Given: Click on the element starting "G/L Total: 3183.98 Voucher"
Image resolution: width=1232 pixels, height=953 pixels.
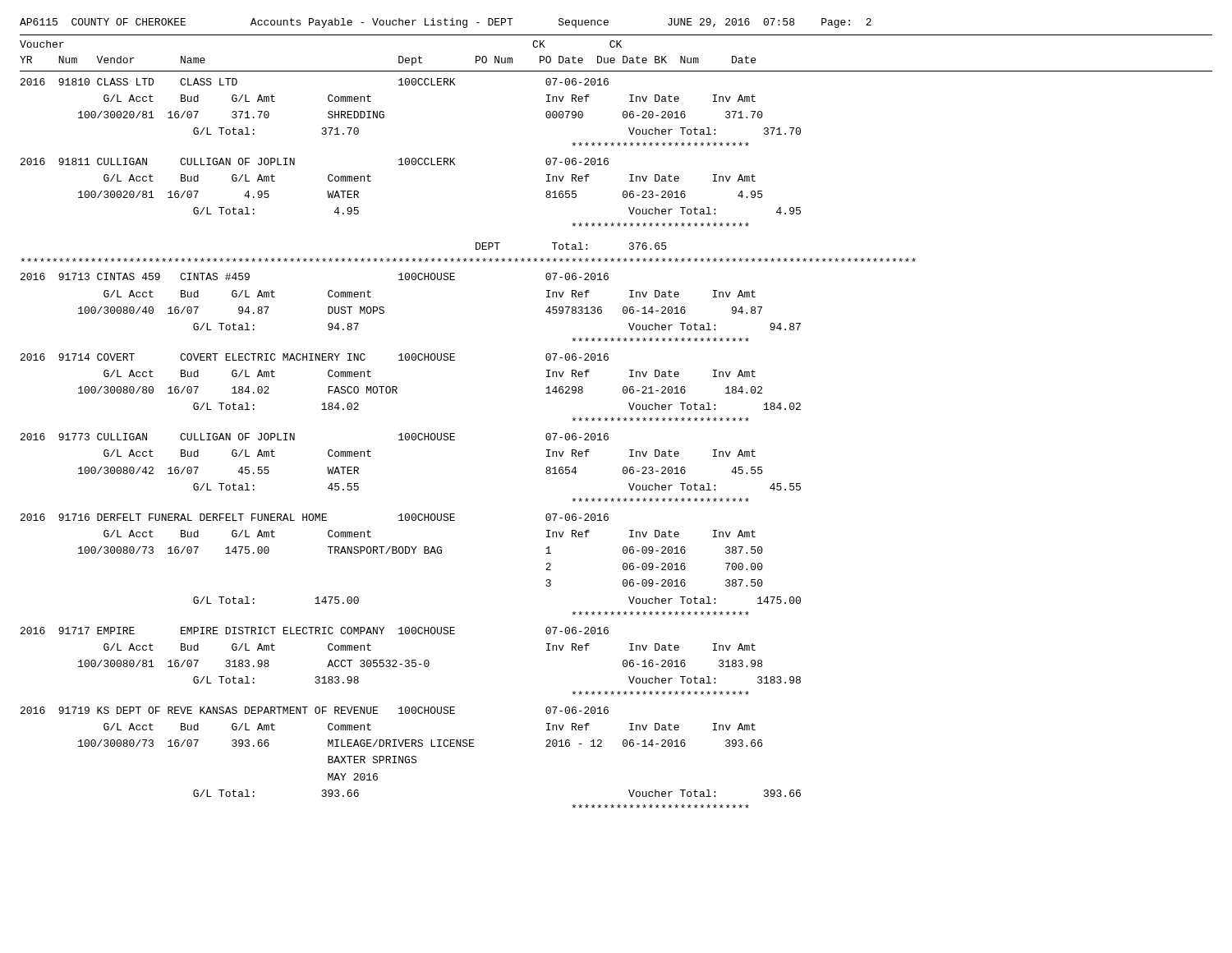Looking at the screenshot, I should (221, 680).
